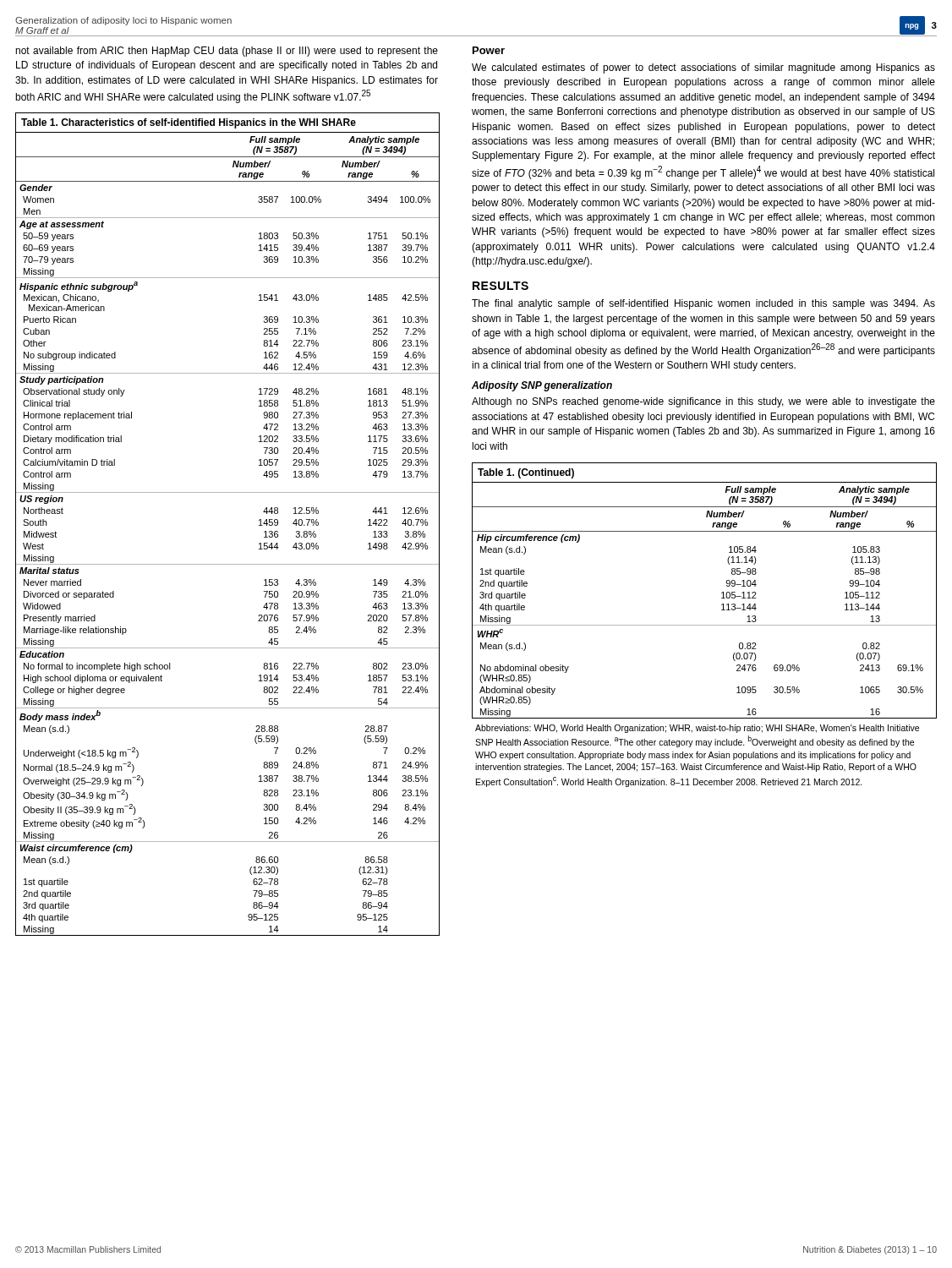The height and width of the screenshot is (1268, 952).
Task: Find the block on this page that starts "The final analytic"
Action: click(703, 335)
